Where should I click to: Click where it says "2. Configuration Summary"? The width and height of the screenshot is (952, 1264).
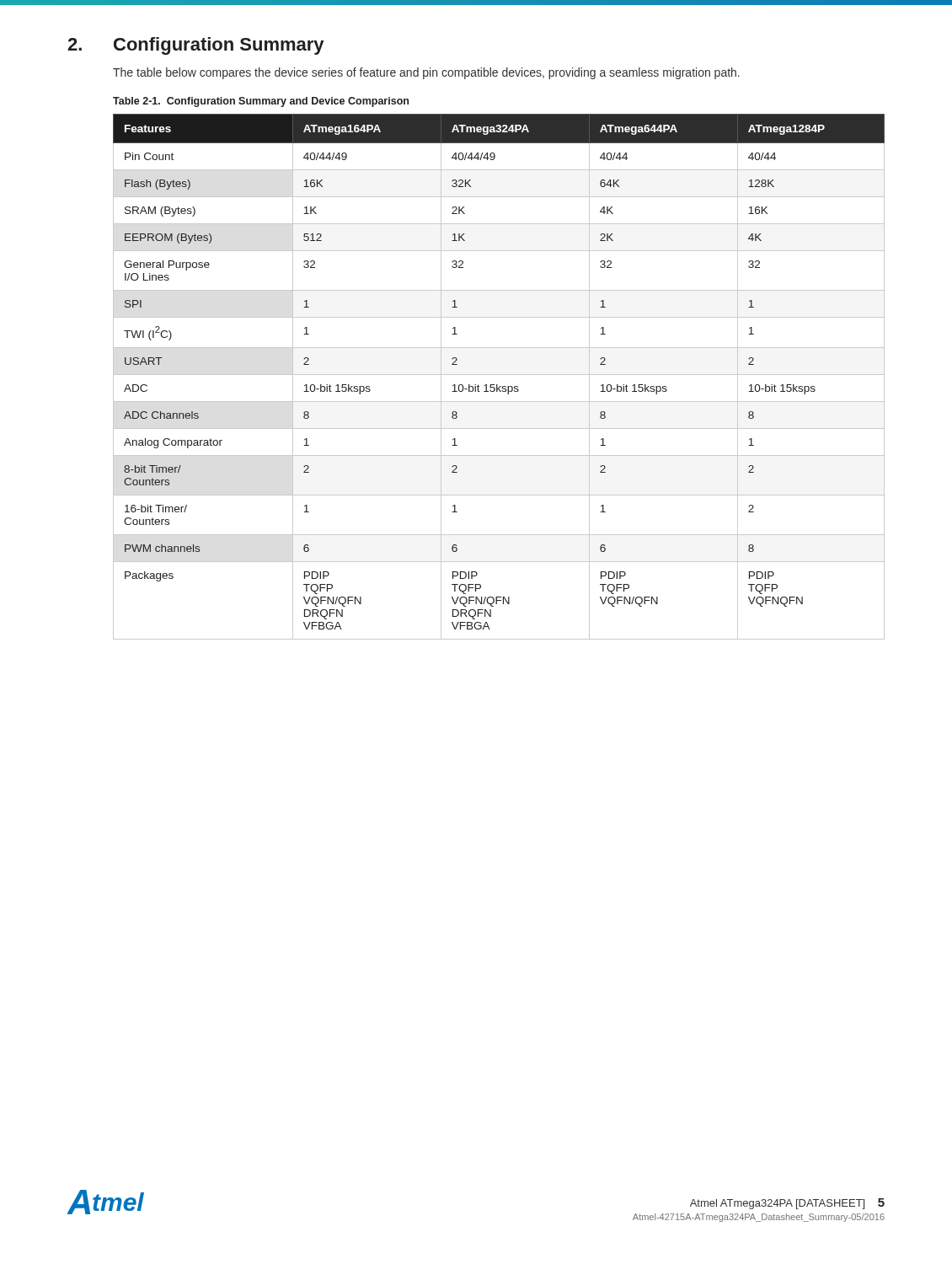tap(196, 45)
